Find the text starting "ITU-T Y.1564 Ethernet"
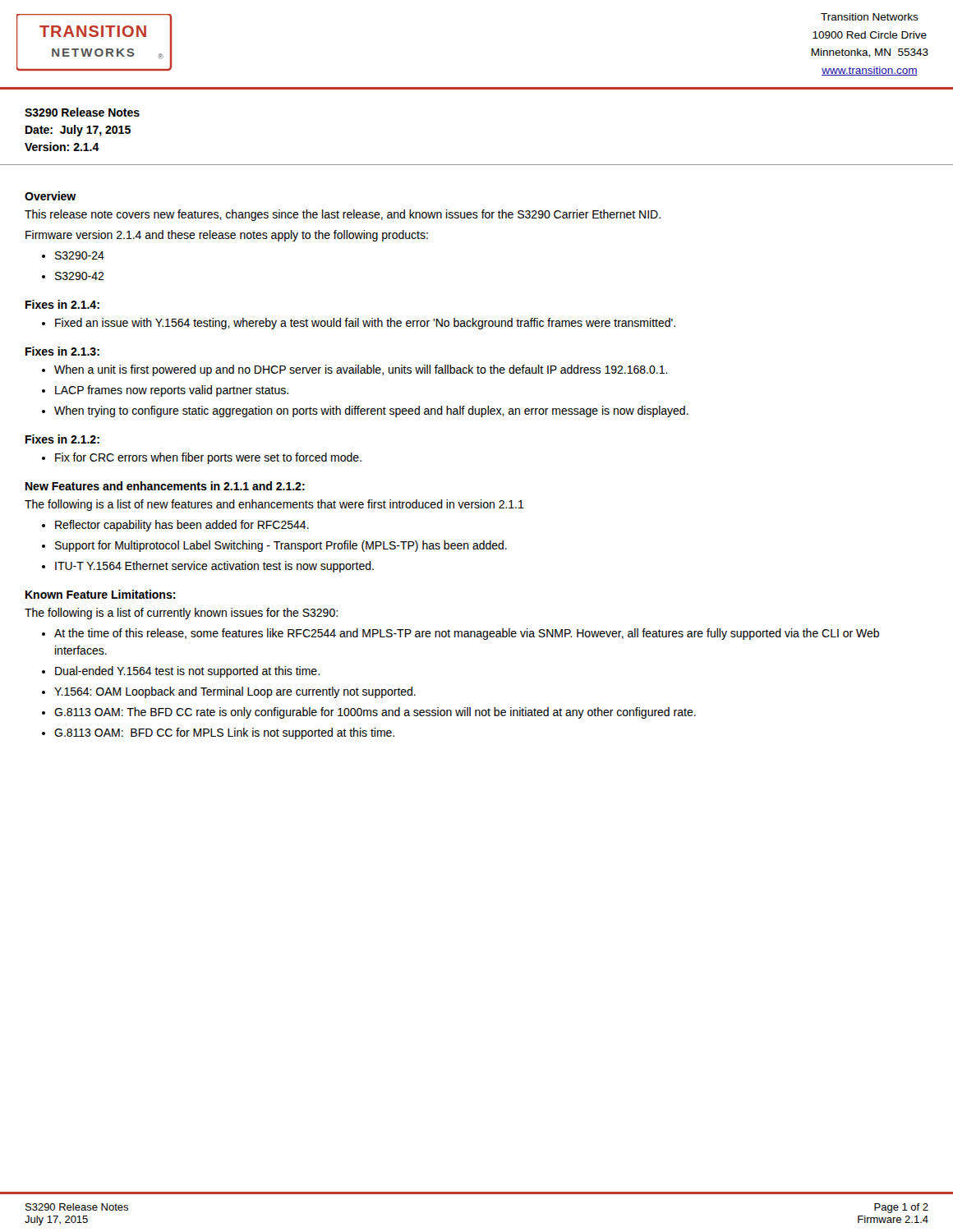 click(208, 567)
